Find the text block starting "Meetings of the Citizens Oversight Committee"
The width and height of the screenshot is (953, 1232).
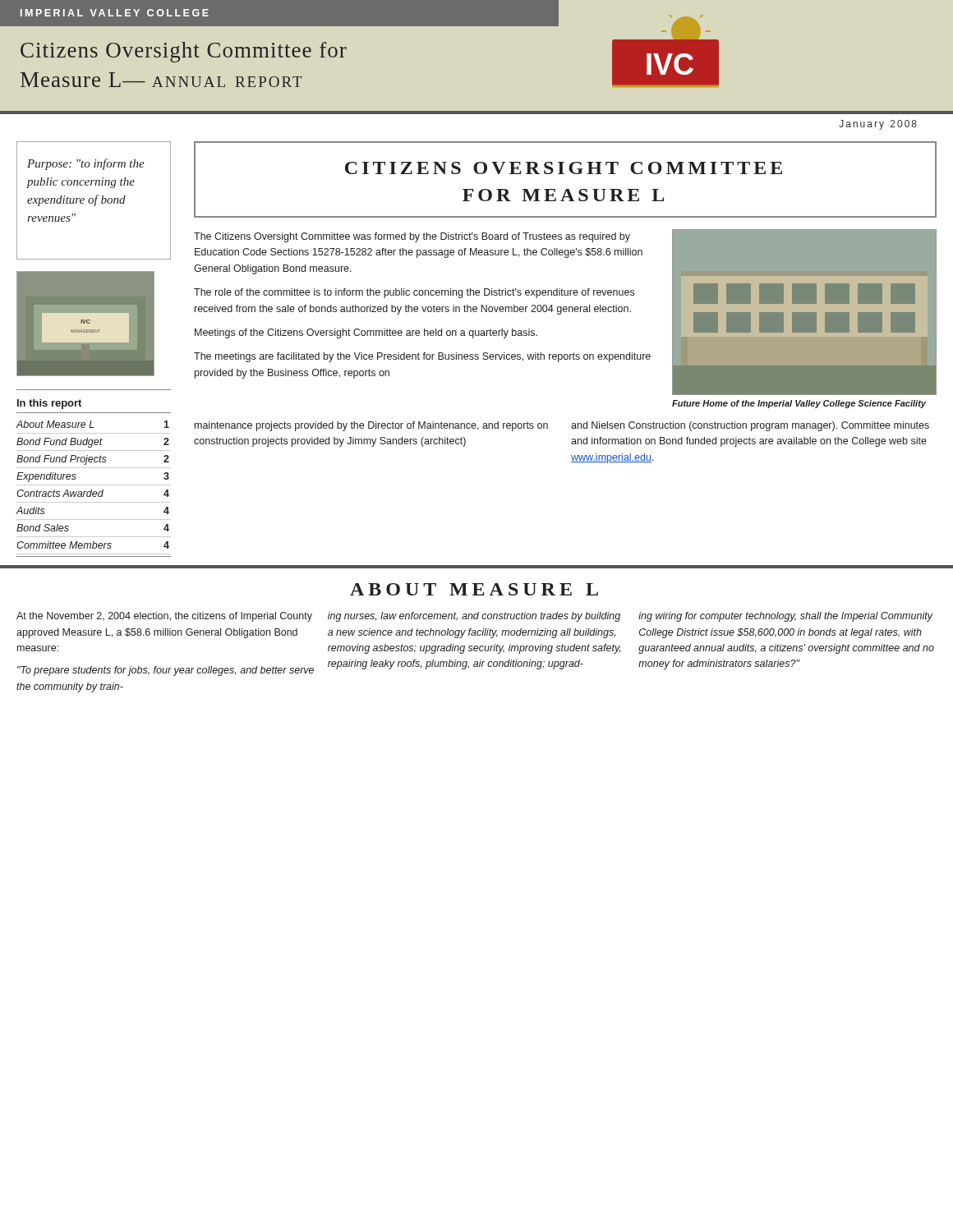tap(366, 333)
